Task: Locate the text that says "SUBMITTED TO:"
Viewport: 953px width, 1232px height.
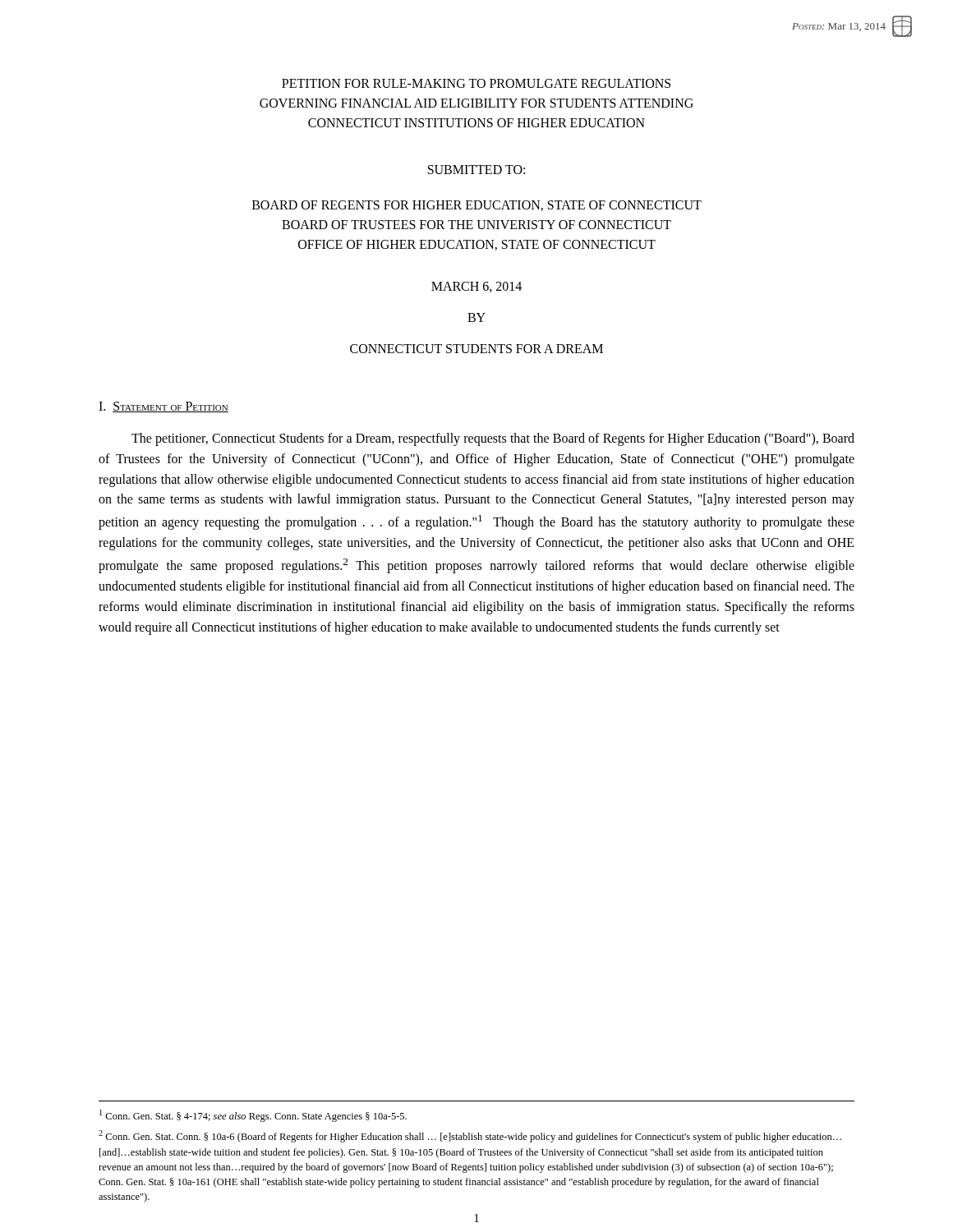Action: click(x=476, y=170)
